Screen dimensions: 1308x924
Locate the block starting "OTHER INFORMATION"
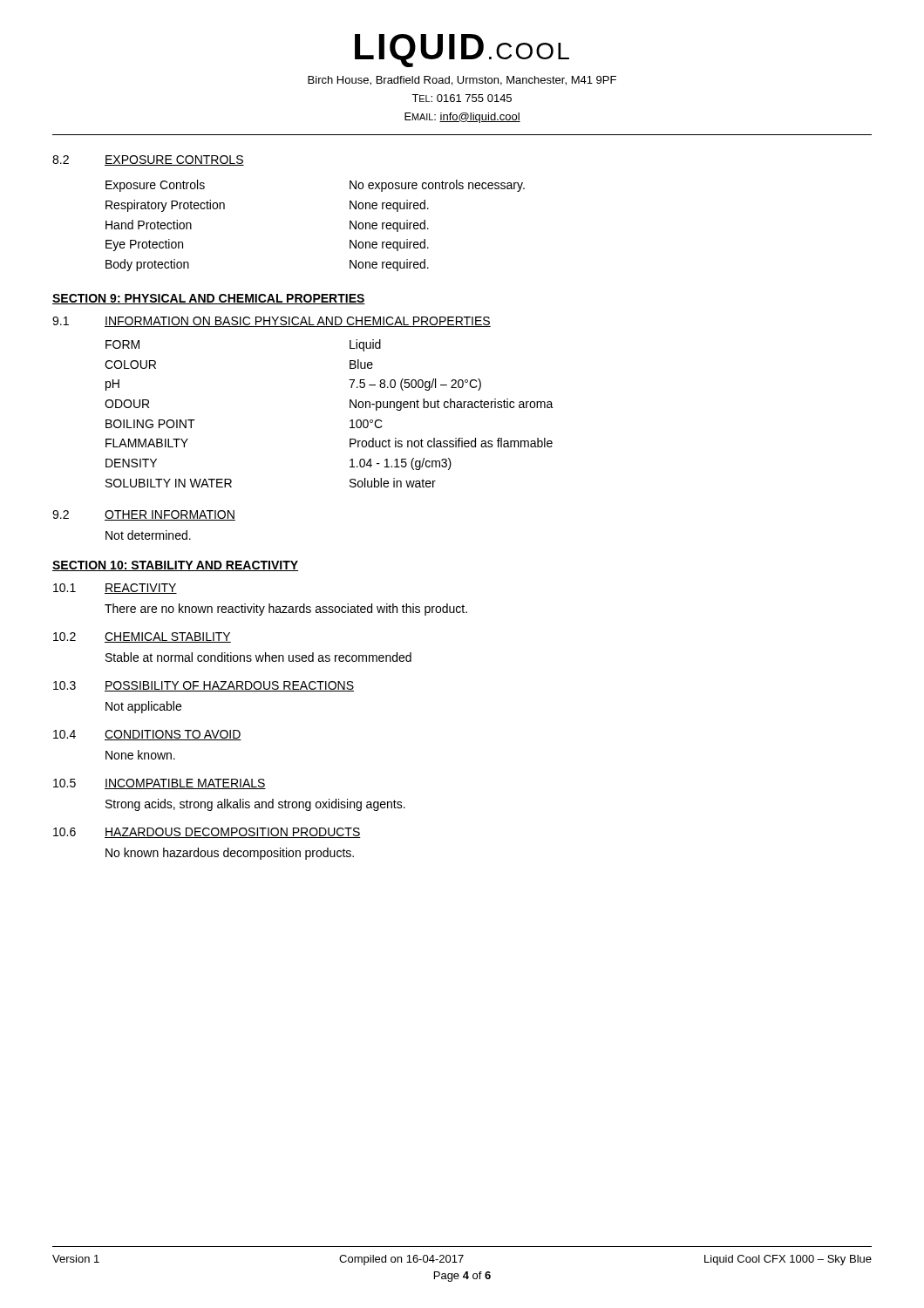[170, 515]
